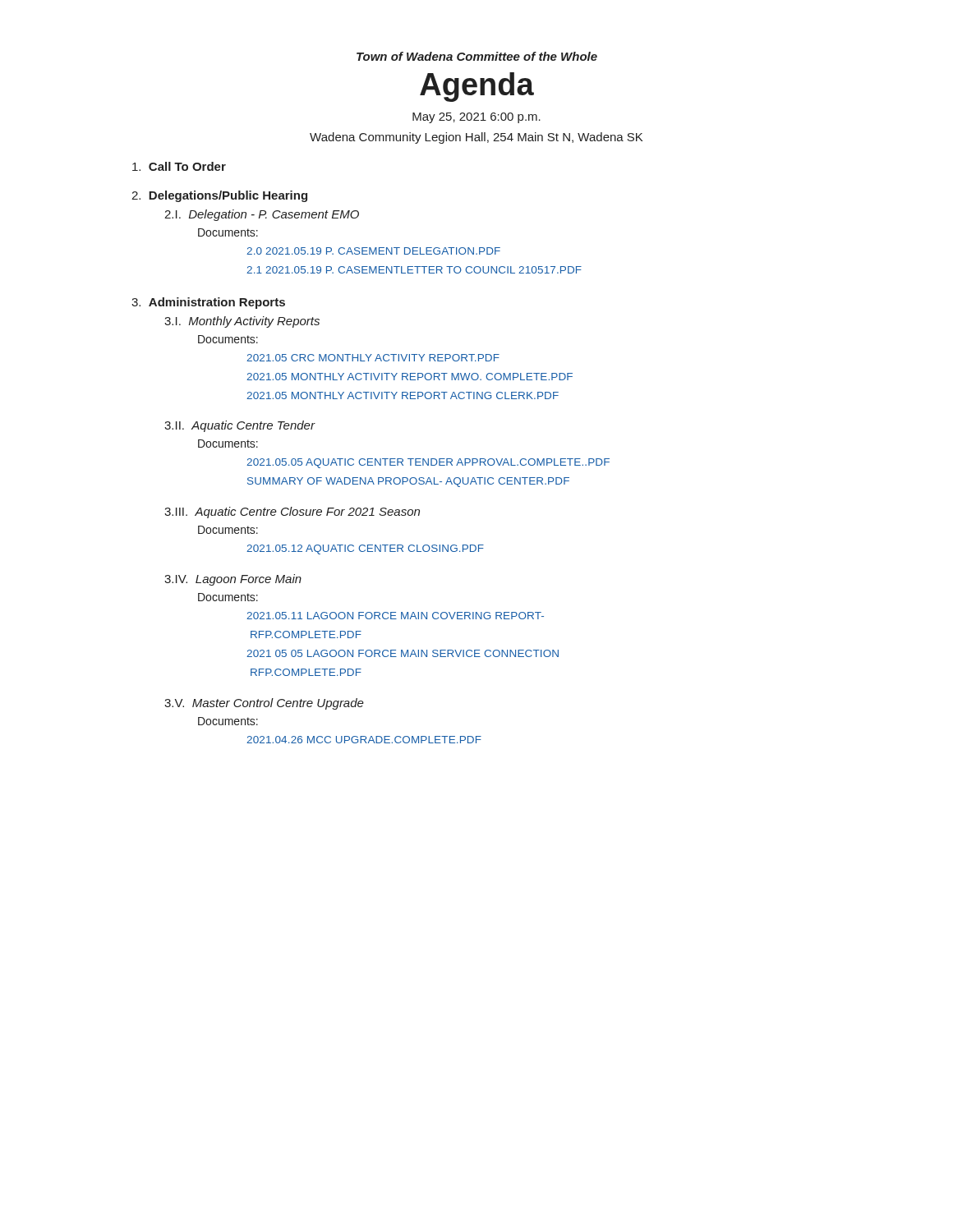This screenshot has height=1232, width=953.
Task: Locate the list item that reads "2.0 2021.05.19 P."
Action: [373, 251]
